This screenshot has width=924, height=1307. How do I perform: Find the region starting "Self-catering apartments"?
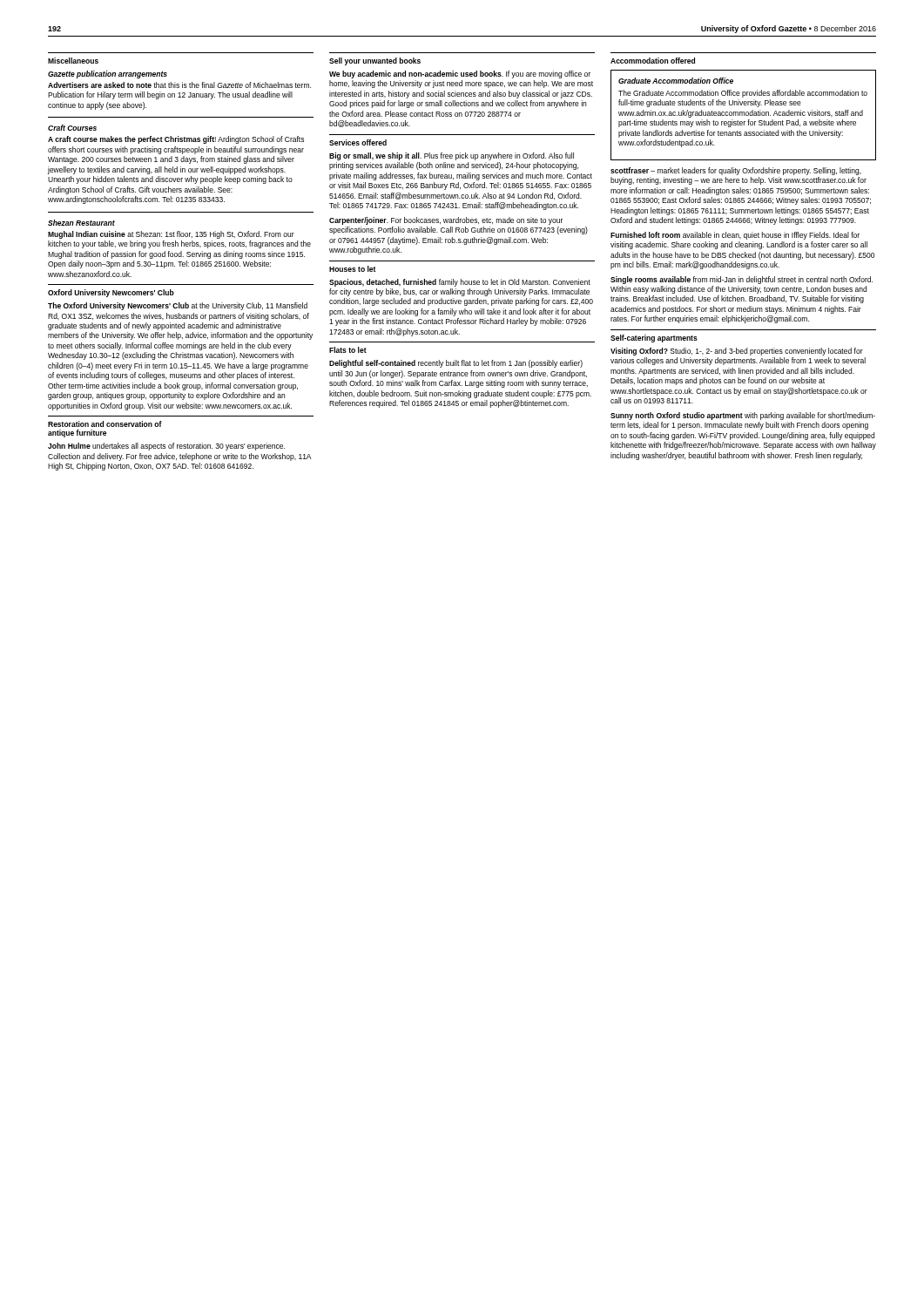[654, 338]
